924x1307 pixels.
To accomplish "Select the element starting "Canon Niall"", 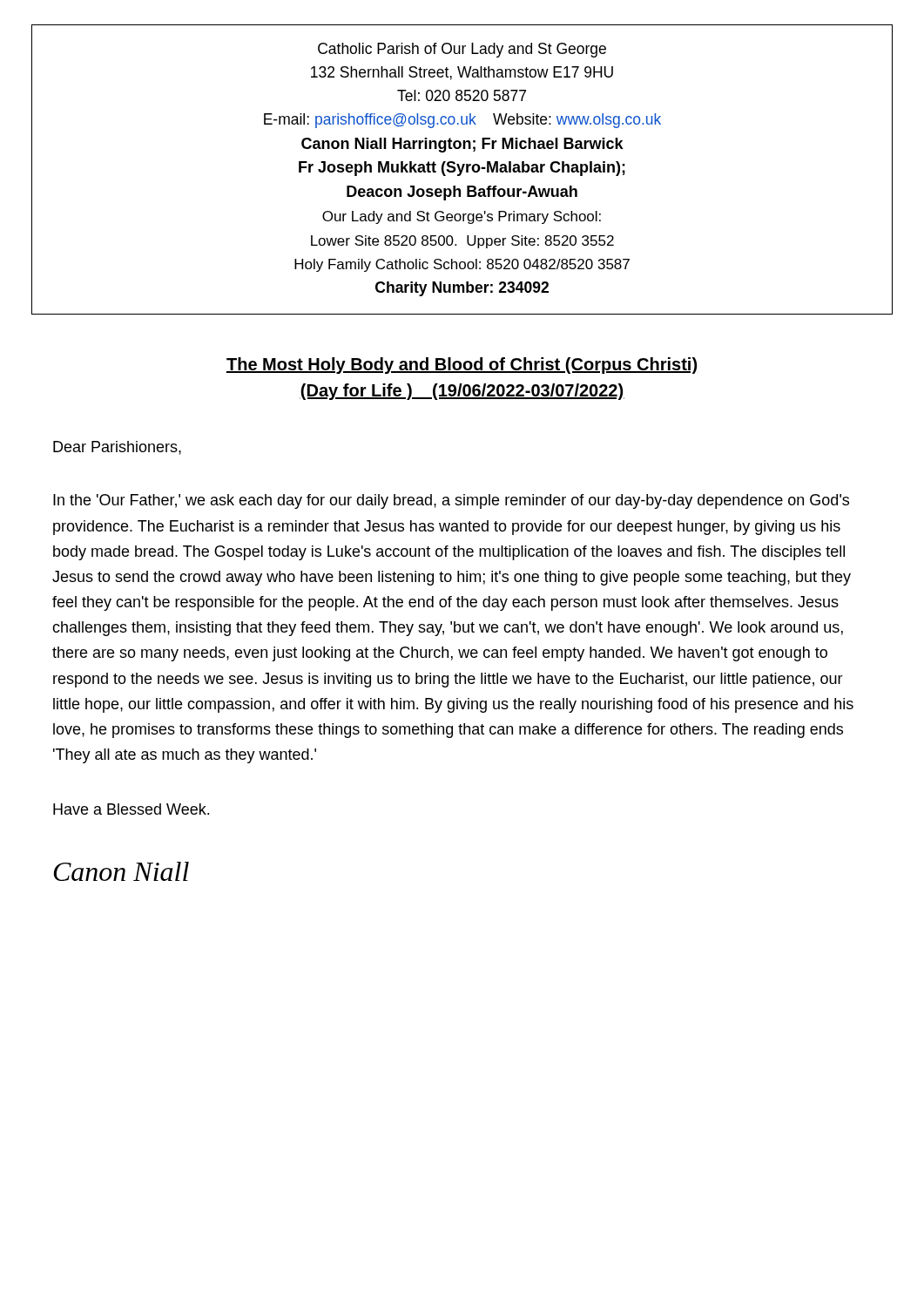I will click(x=121, y=872).
